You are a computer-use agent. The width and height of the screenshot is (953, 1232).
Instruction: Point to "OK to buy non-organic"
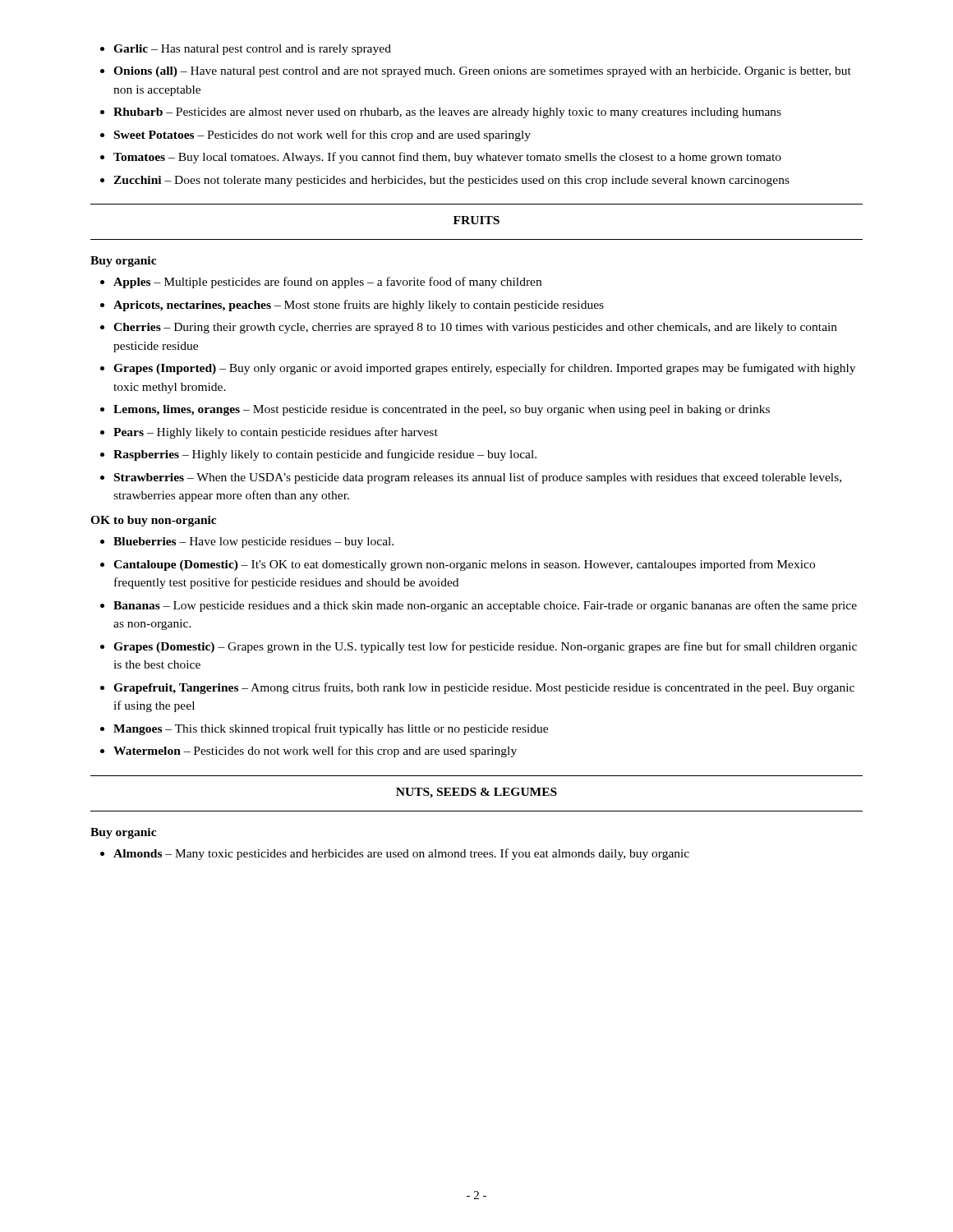pyautogui.click(x=154, y=520)
